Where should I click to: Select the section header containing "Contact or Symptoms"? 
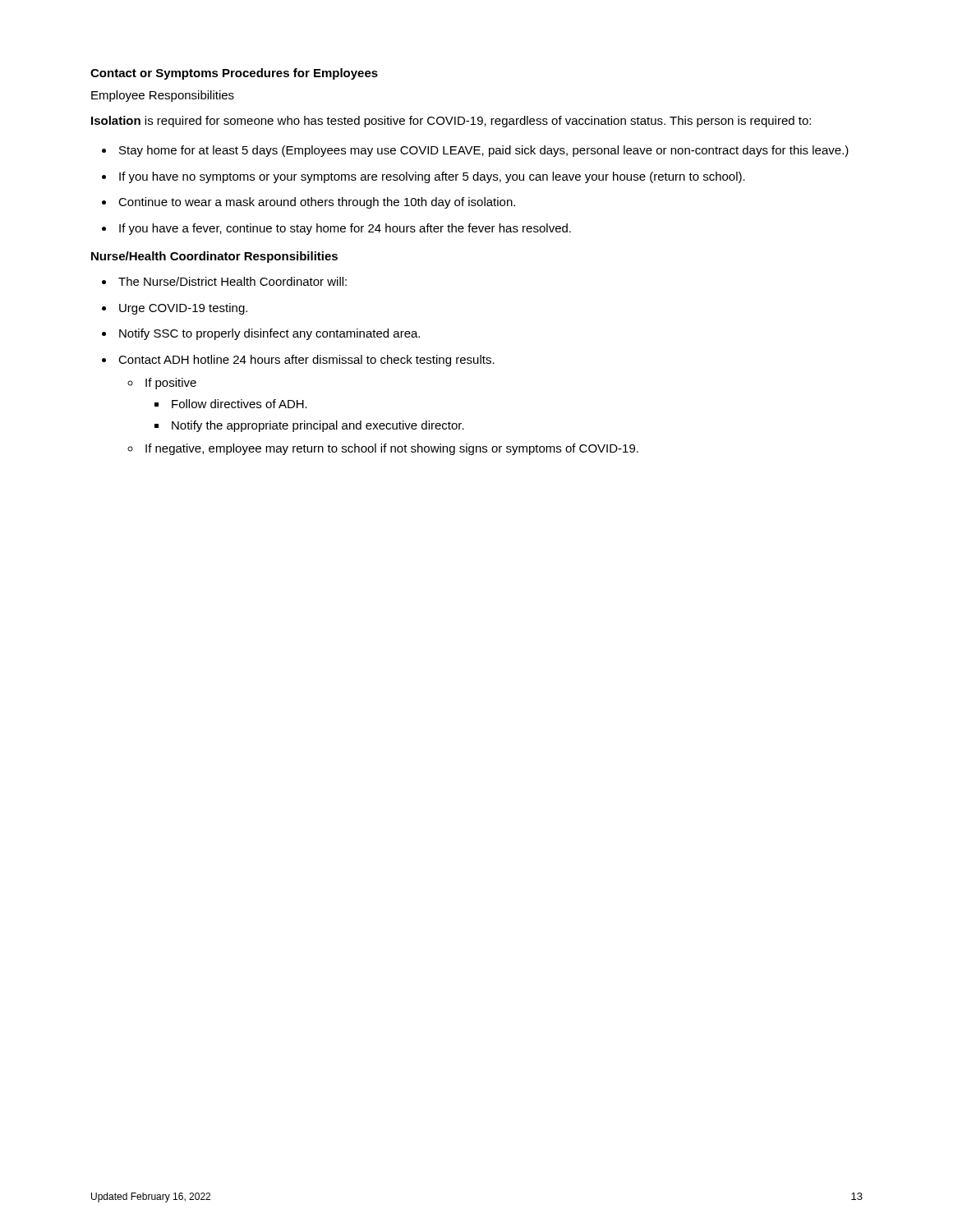[x=234, y=73]
